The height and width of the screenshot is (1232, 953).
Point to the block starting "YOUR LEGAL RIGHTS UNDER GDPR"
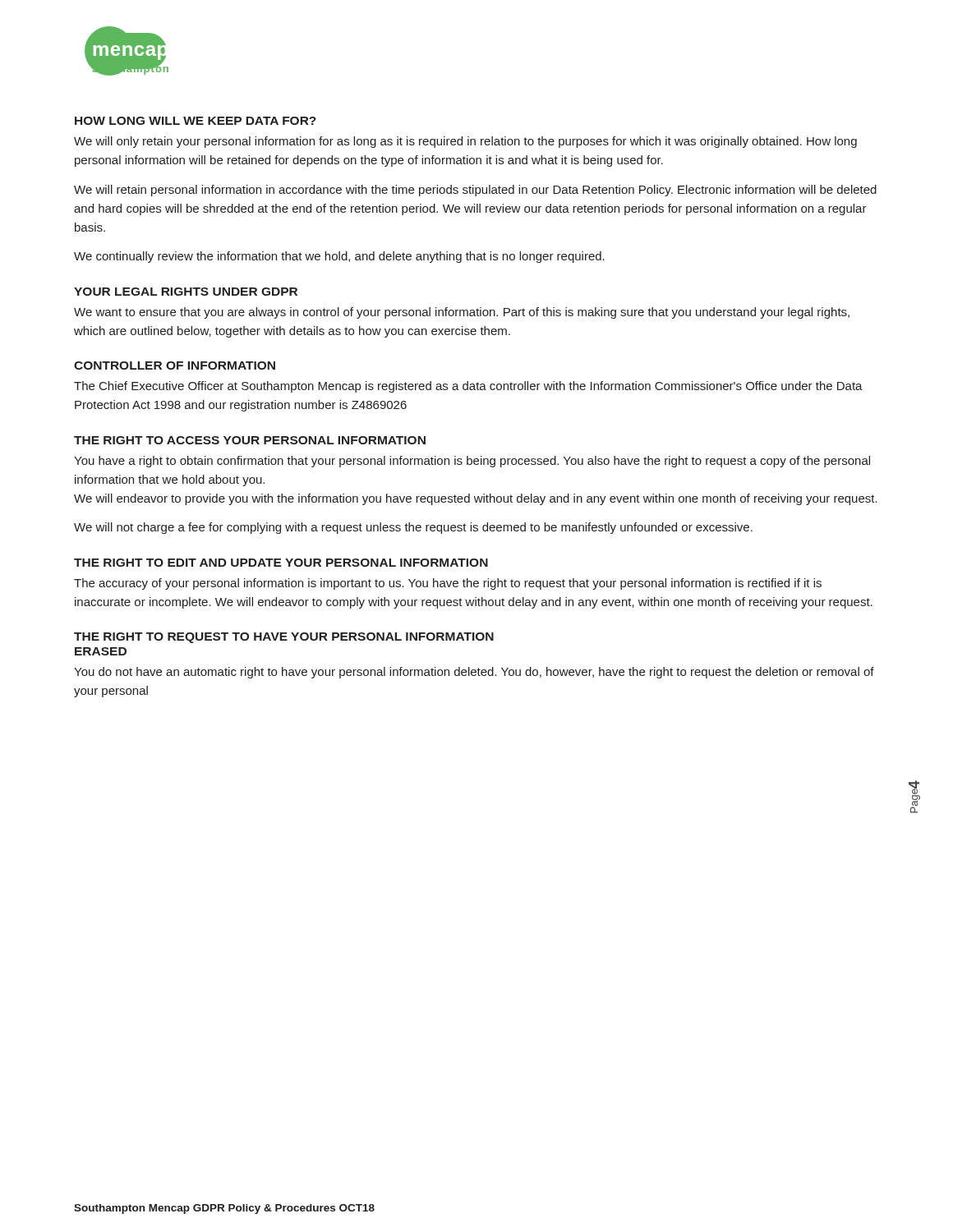pyautogui.click(x=186, y=291)
